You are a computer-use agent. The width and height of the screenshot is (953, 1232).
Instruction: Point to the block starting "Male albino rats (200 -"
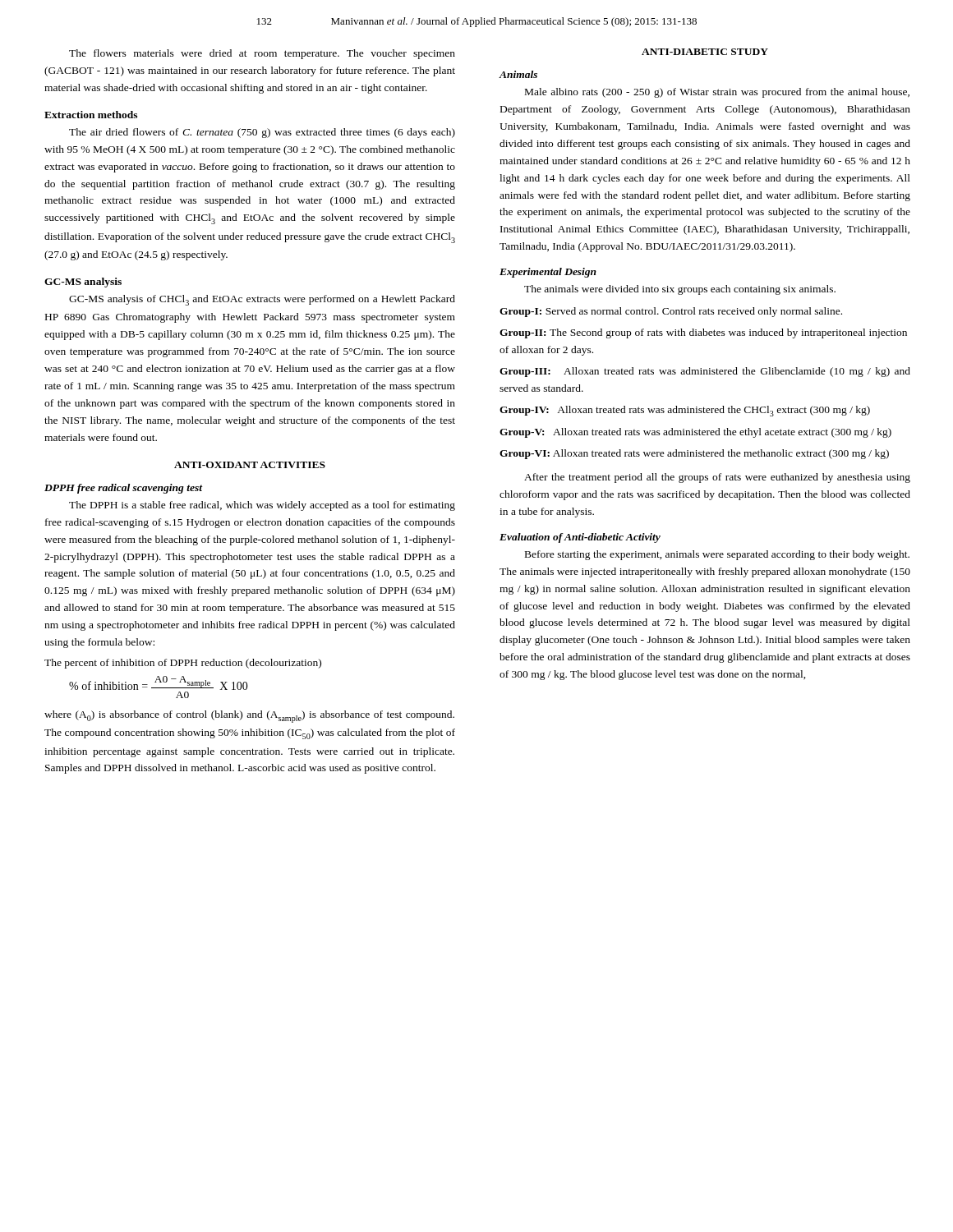[705, 170]
